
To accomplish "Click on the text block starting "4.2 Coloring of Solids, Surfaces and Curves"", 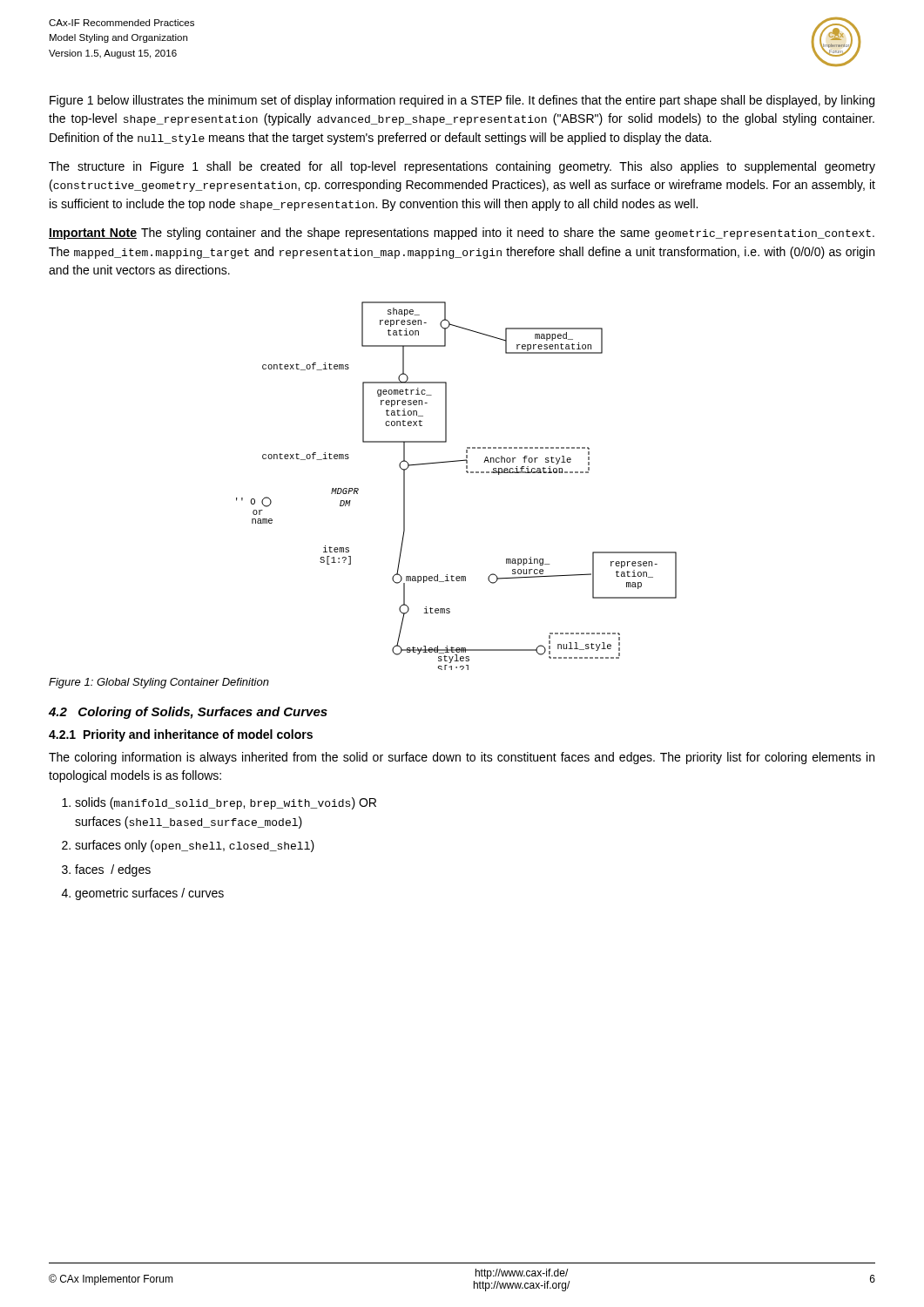I will [188, 711].
